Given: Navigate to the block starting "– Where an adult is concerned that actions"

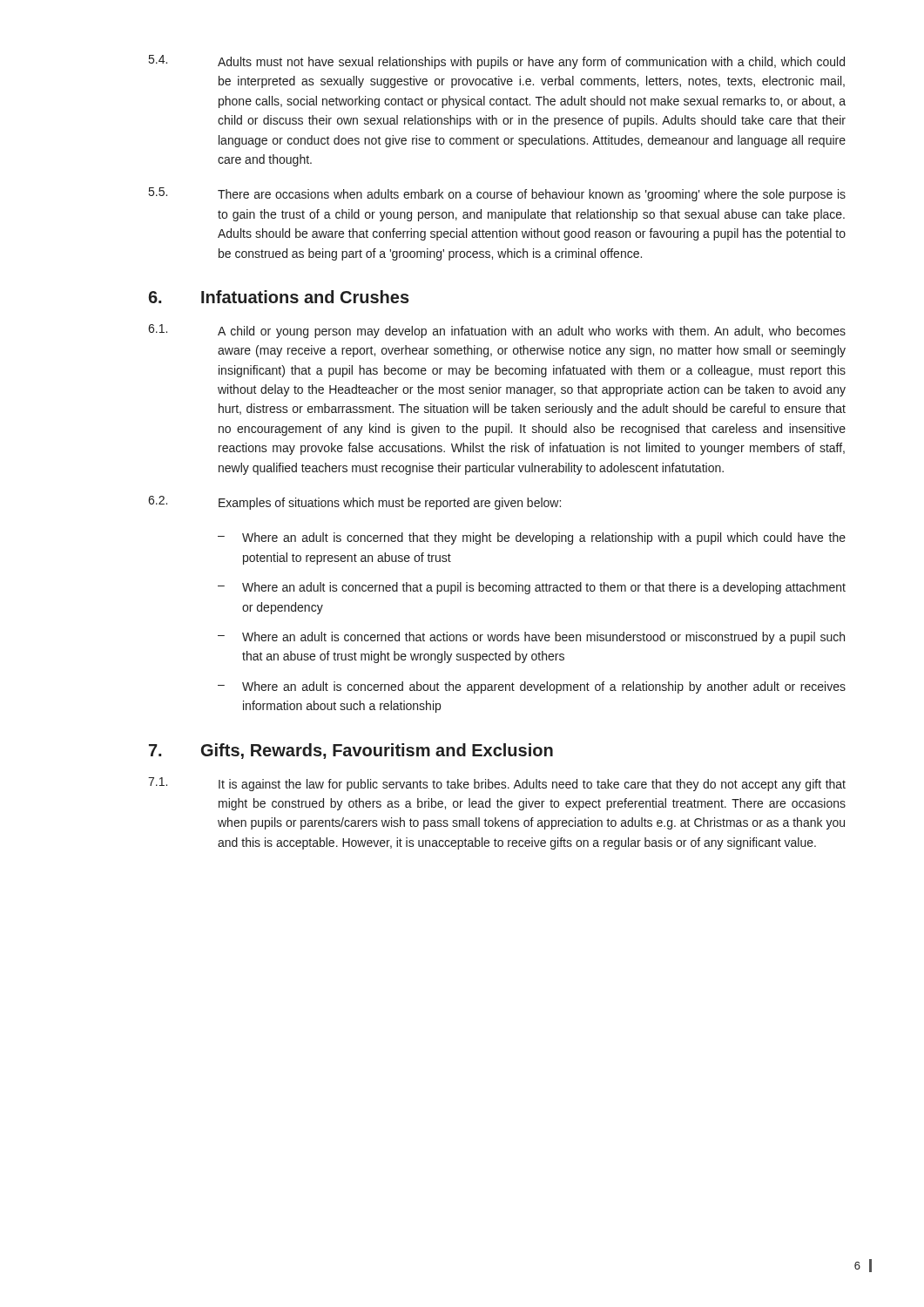Looking at the screenshot, I should (x=532, y=647).
